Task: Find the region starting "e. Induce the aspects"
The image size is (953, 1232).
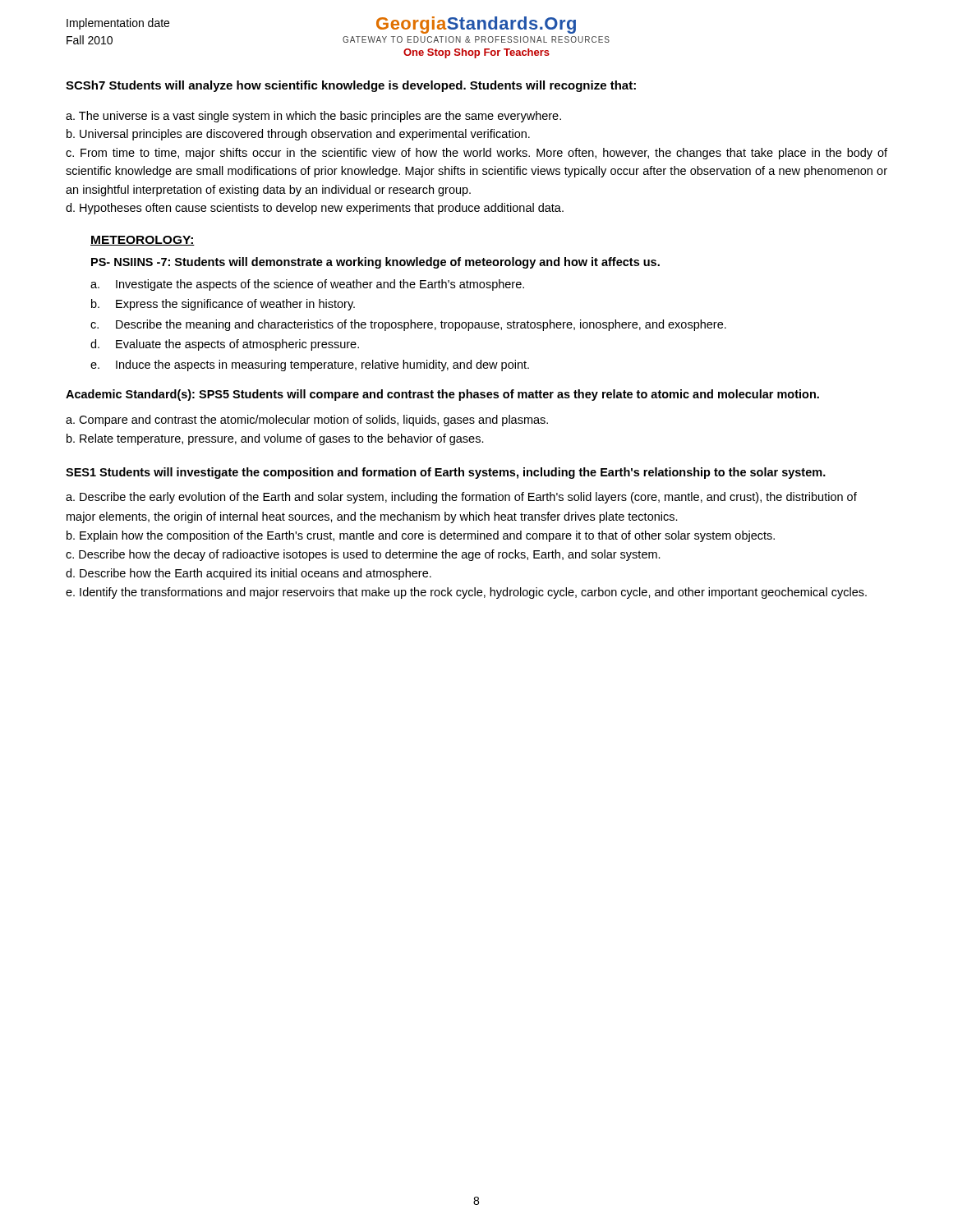Action: click(489, 365)
